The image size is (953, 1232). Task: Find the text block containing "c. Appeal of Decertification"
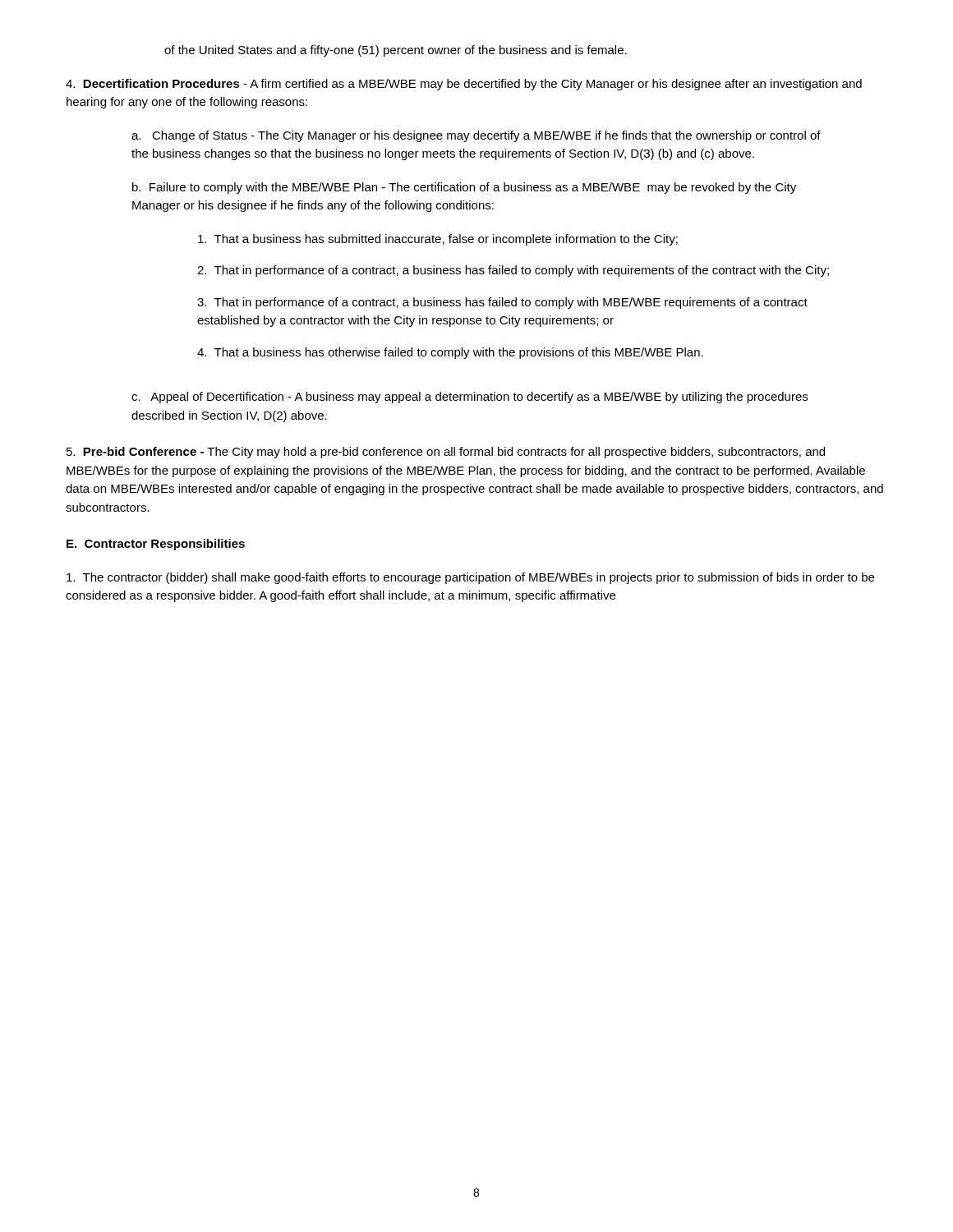[x=485, y=406]
